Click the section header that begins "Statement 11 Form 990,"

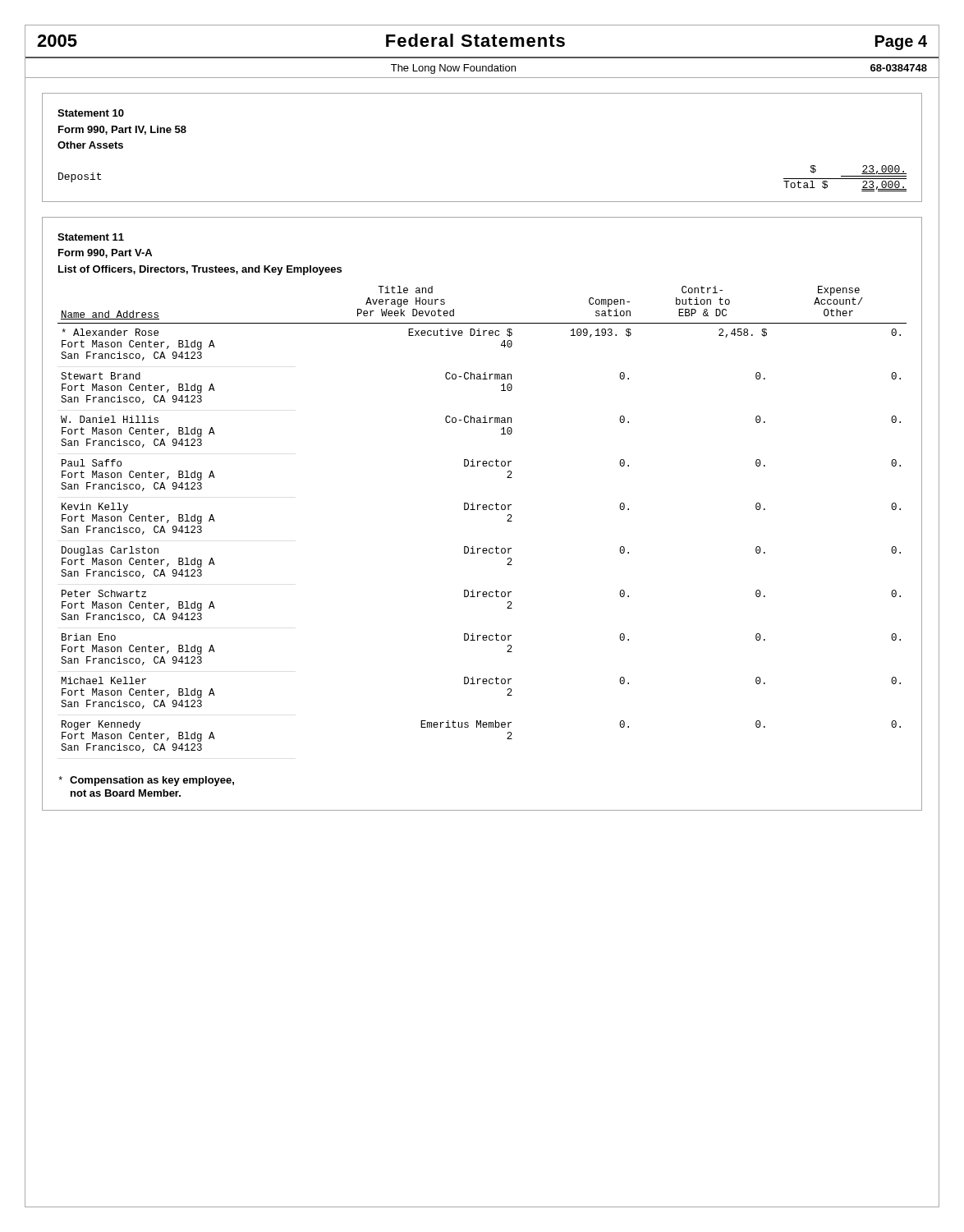point(91,237)
